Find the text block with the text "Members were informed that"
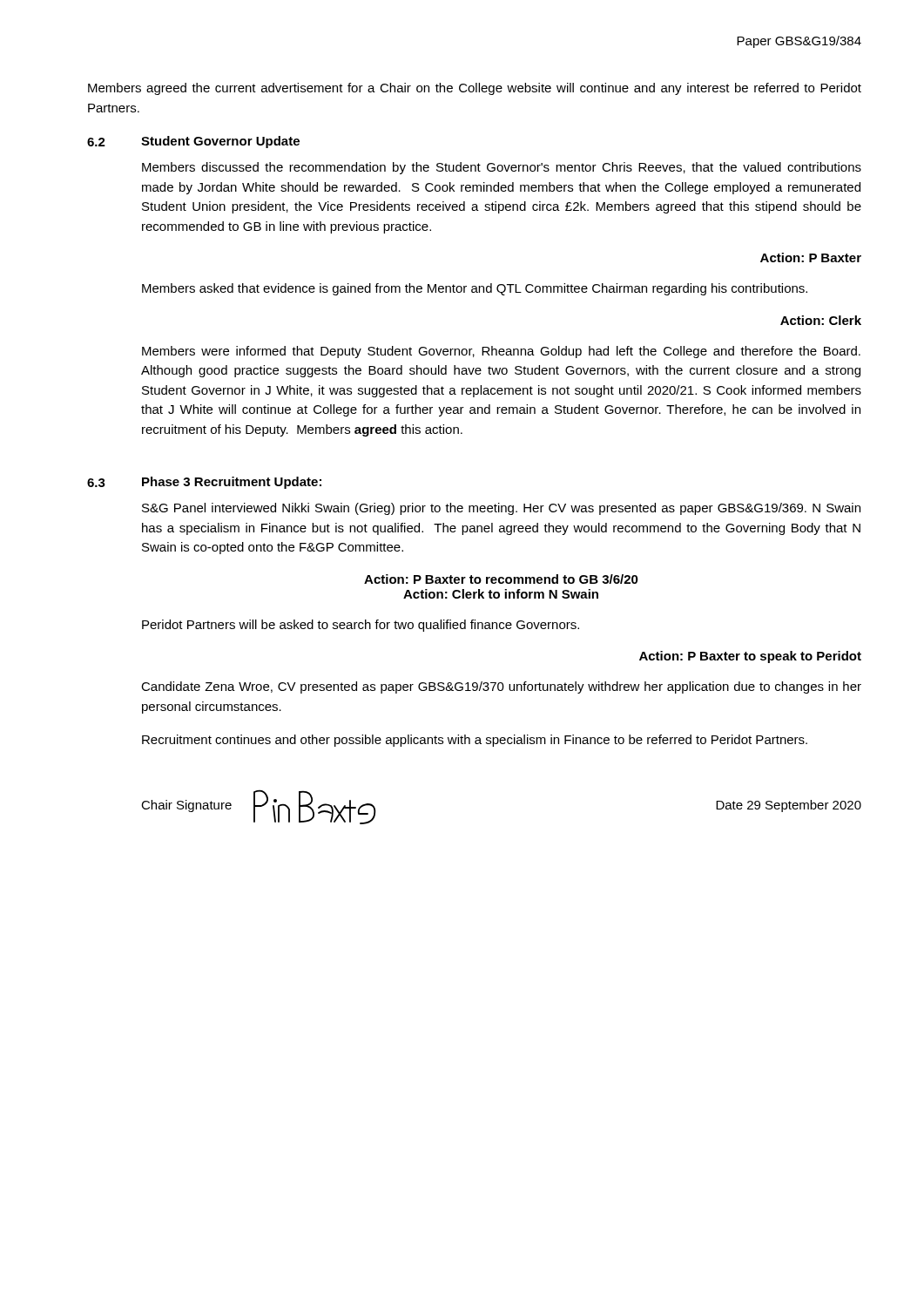Screen dimensions: 1307x924 501,389
